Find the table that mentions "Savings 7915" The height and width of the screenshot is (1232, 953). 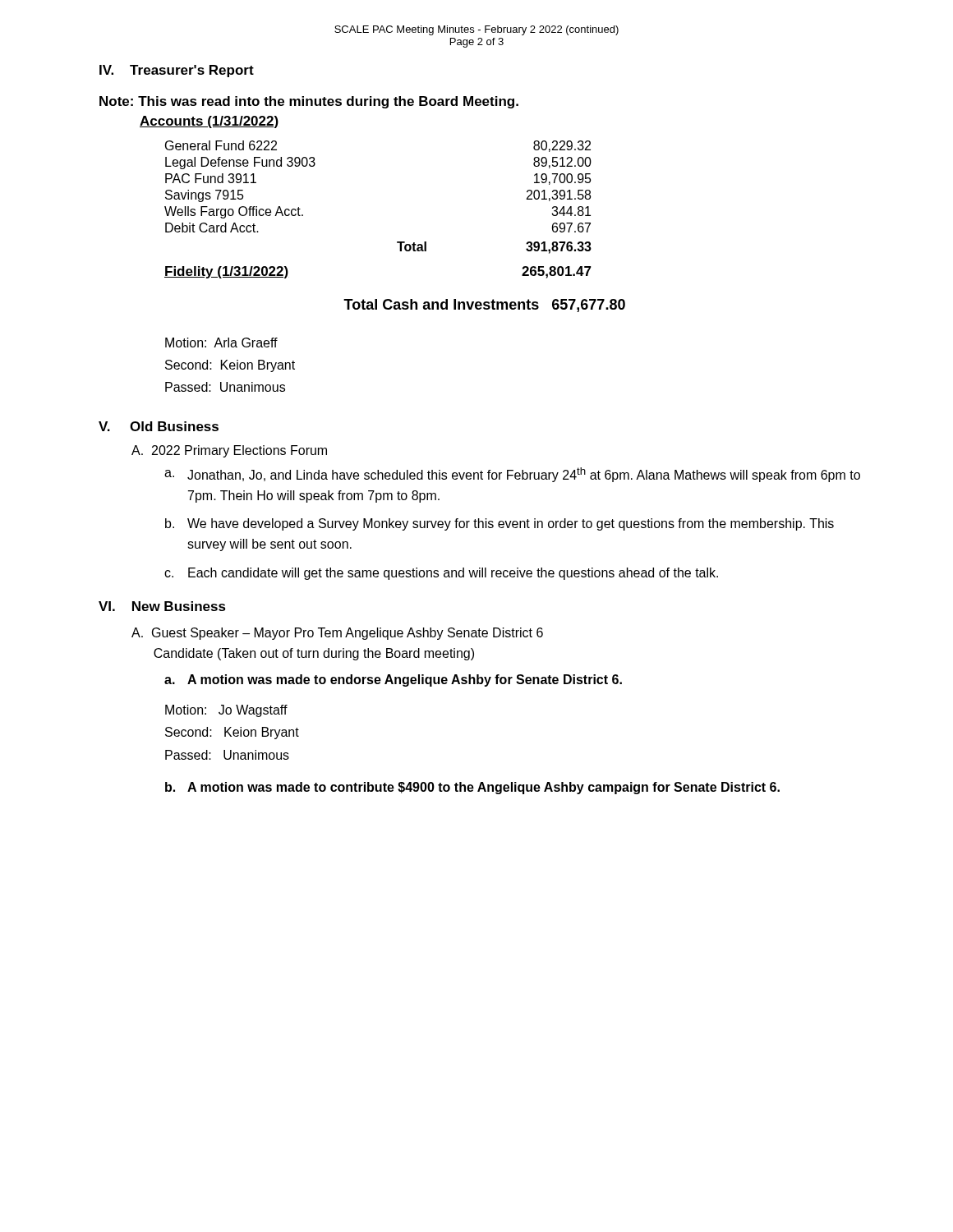click(485, 197)
